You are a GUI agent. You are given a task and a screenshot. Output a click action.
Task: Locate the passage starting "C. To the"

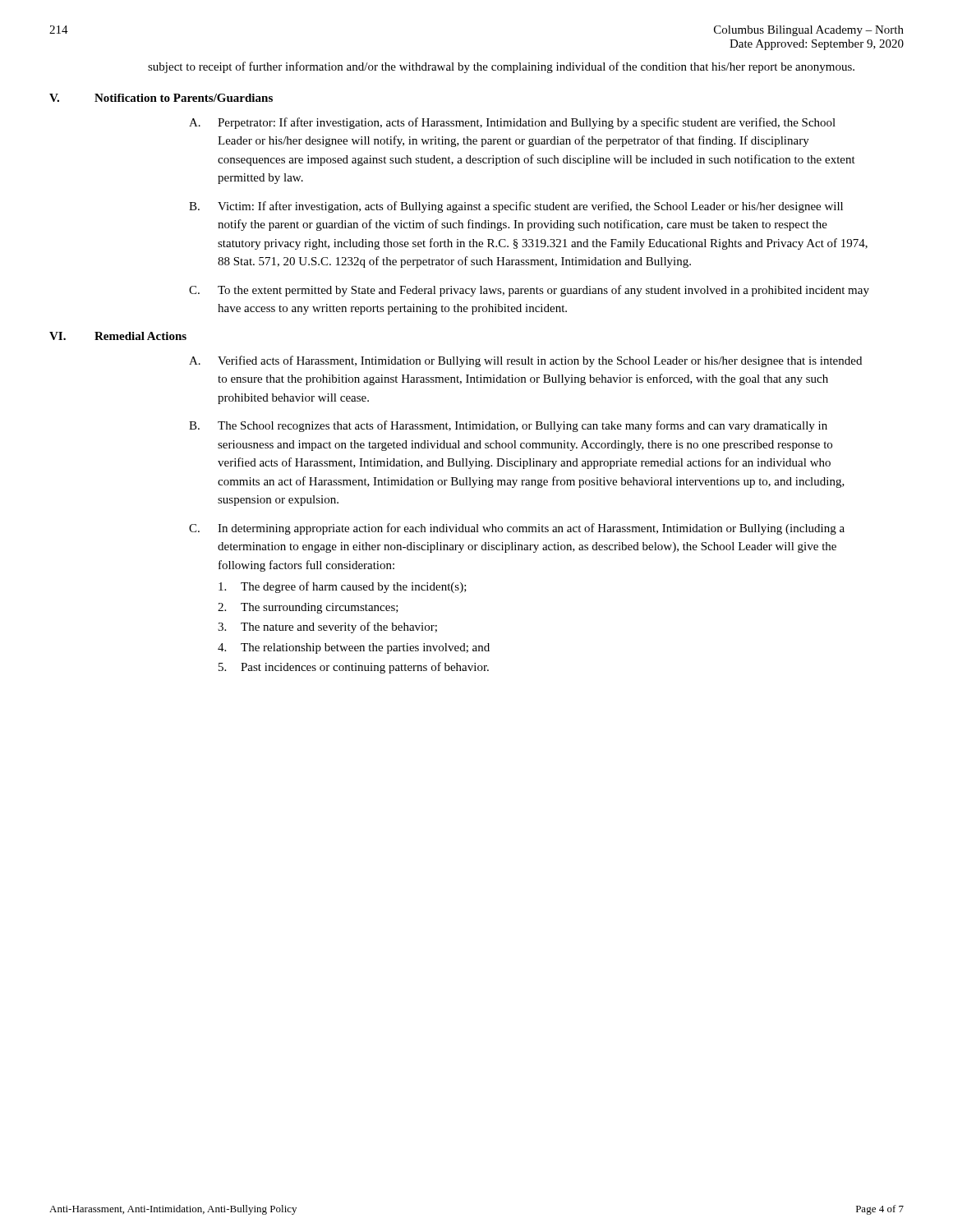click(x=530, y=299)
